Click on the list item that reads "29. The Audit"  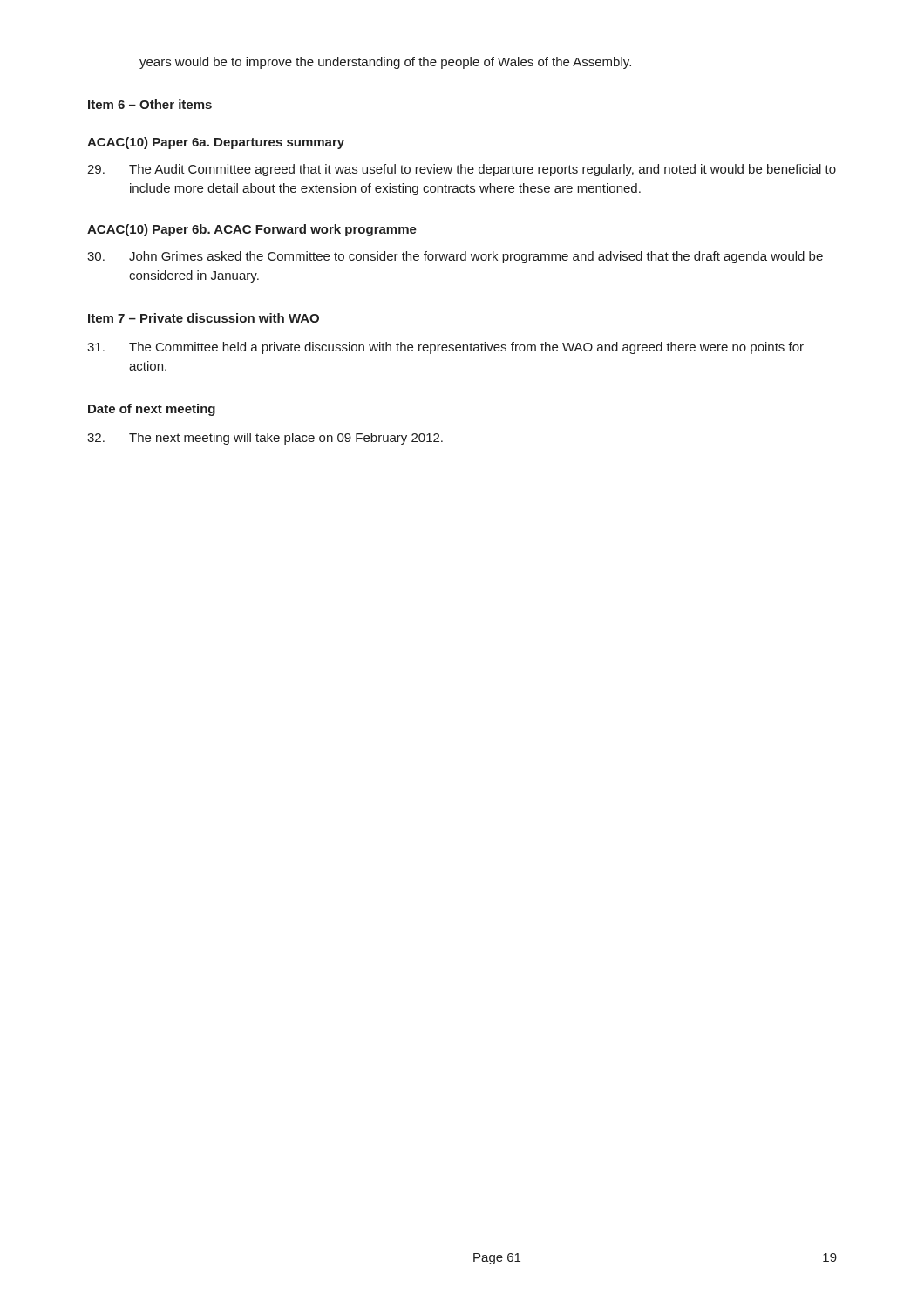click(462, 179)
